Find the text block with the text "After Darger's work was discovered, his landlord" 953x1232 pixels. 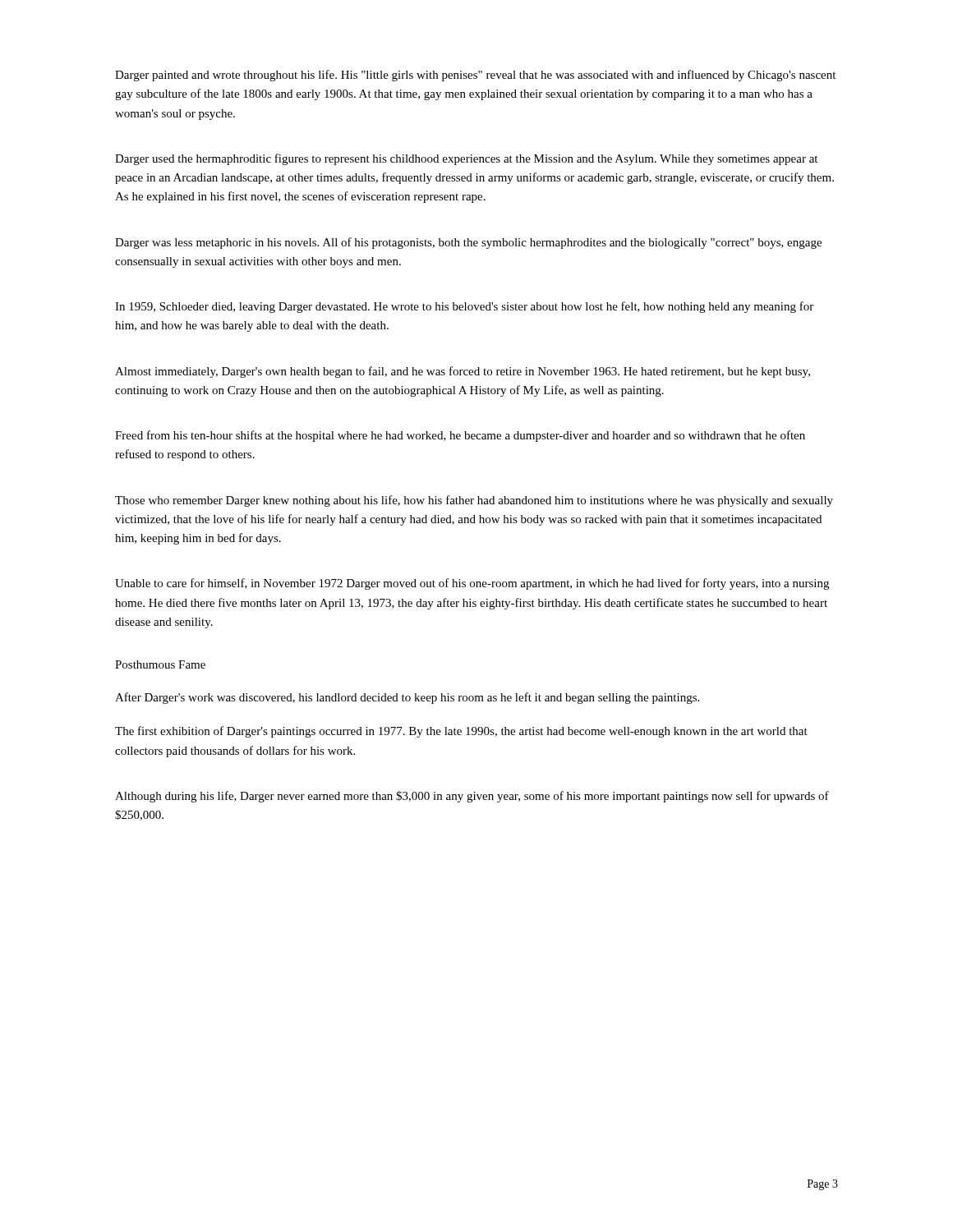point(408,697)
